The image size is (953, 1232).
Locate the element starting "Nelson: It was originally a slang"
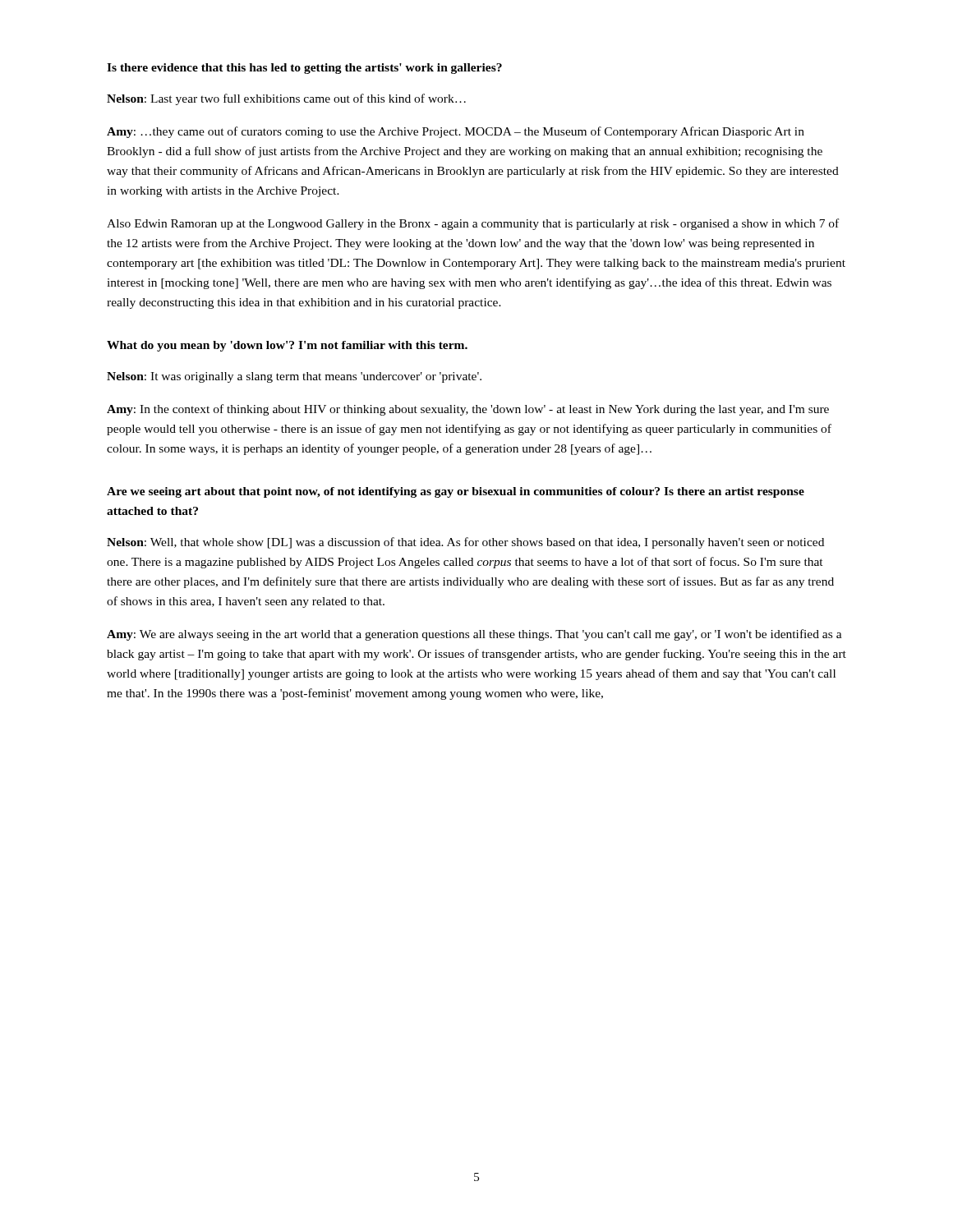click(x=295, y=376)
